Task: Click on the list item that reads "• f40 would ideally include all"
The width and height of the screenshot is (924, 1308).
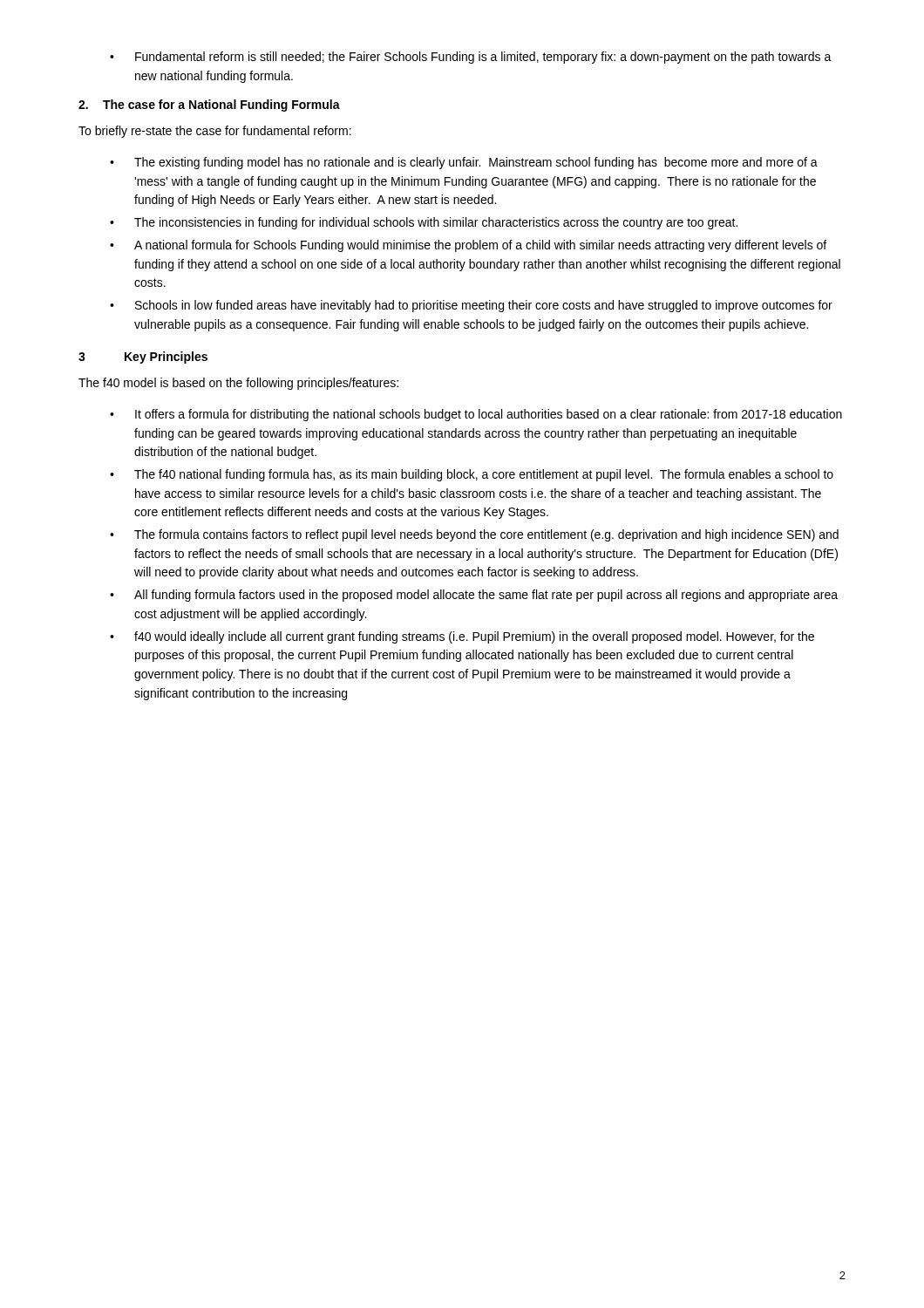Action: (478, 665)
